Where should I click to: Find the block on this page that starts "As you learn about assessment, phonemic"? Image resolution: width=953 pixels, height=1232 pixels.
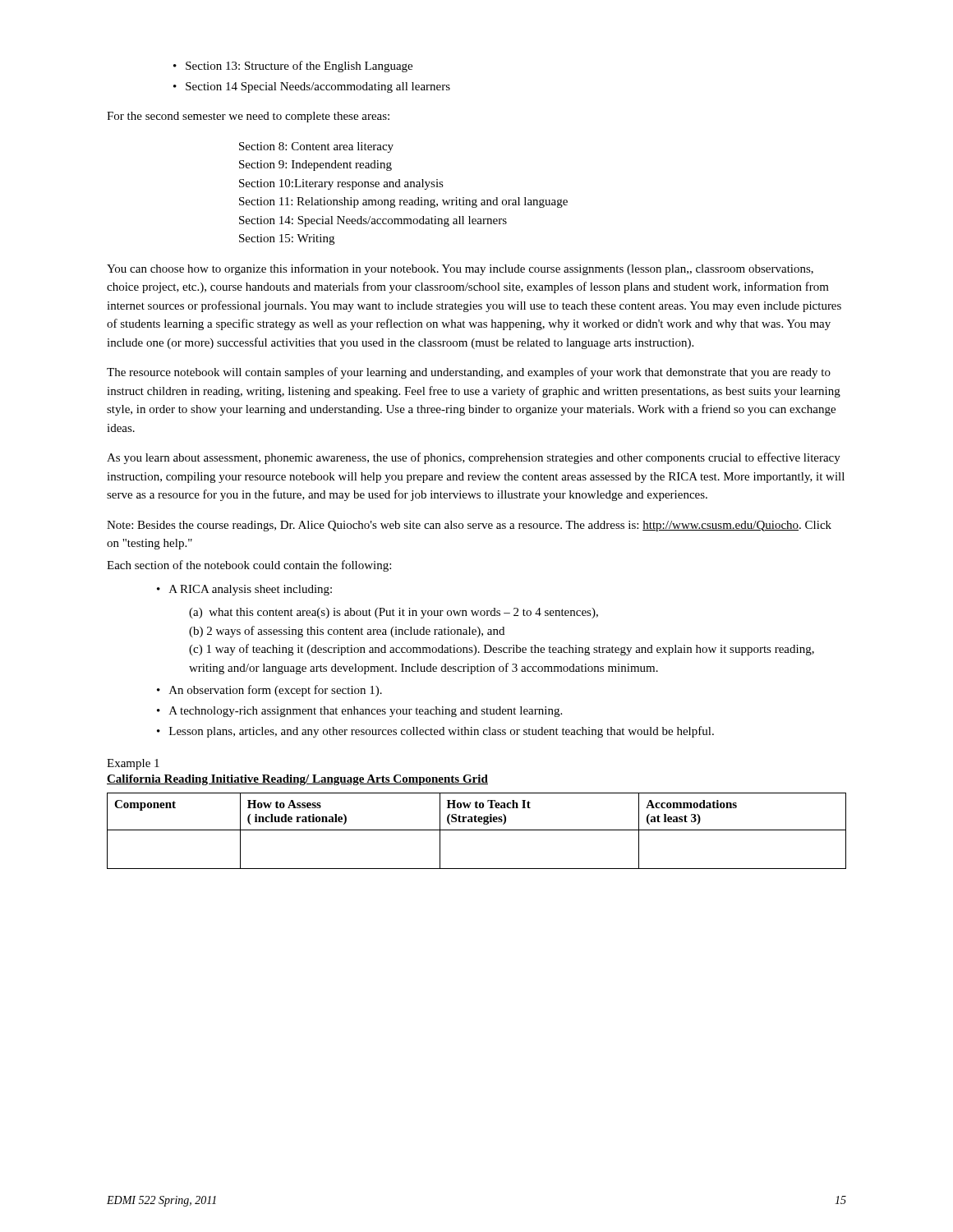pos(476,476)
